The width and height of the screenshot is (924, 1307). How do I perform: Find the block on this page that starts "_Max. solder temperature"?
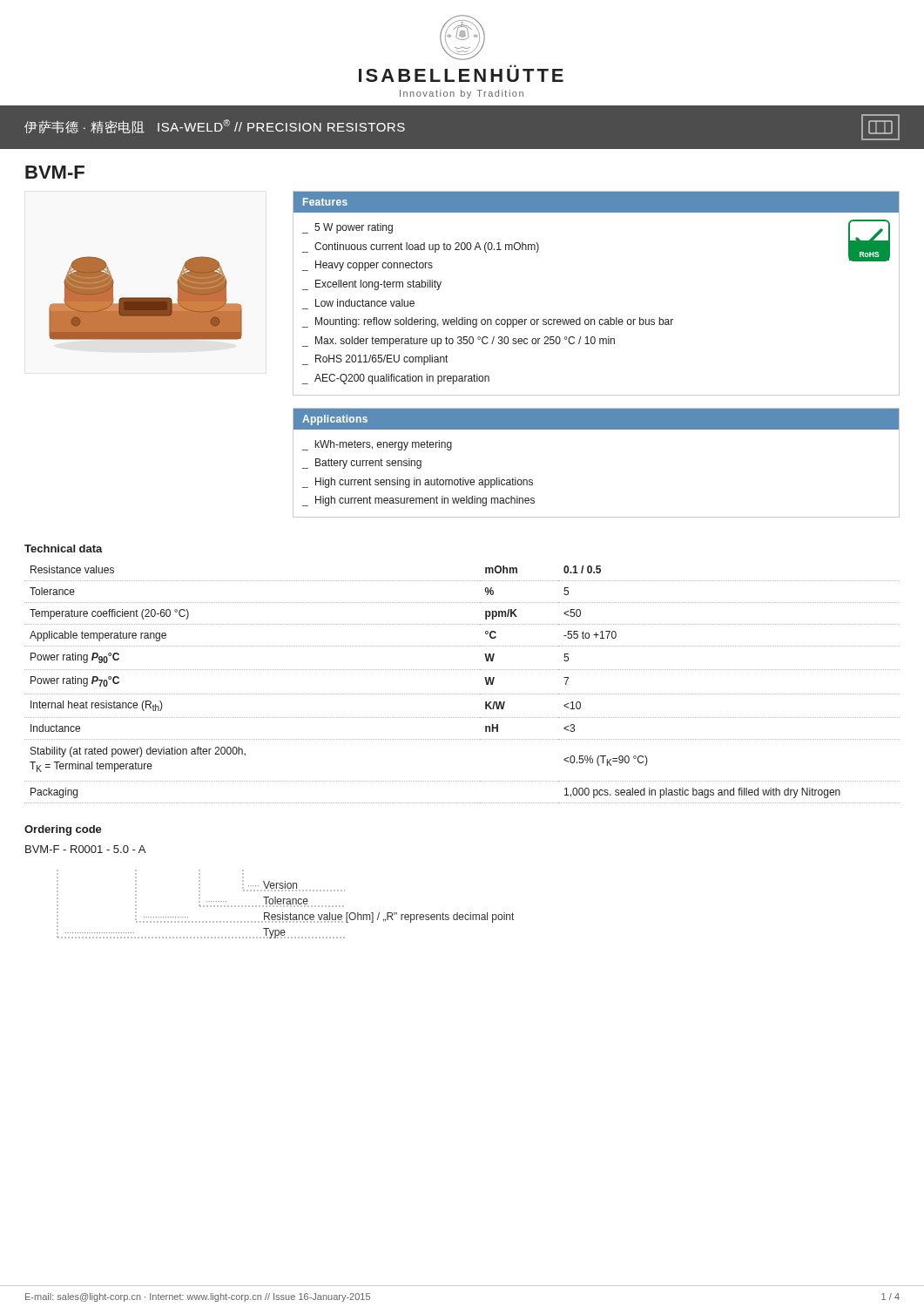(x=459, y=341)
